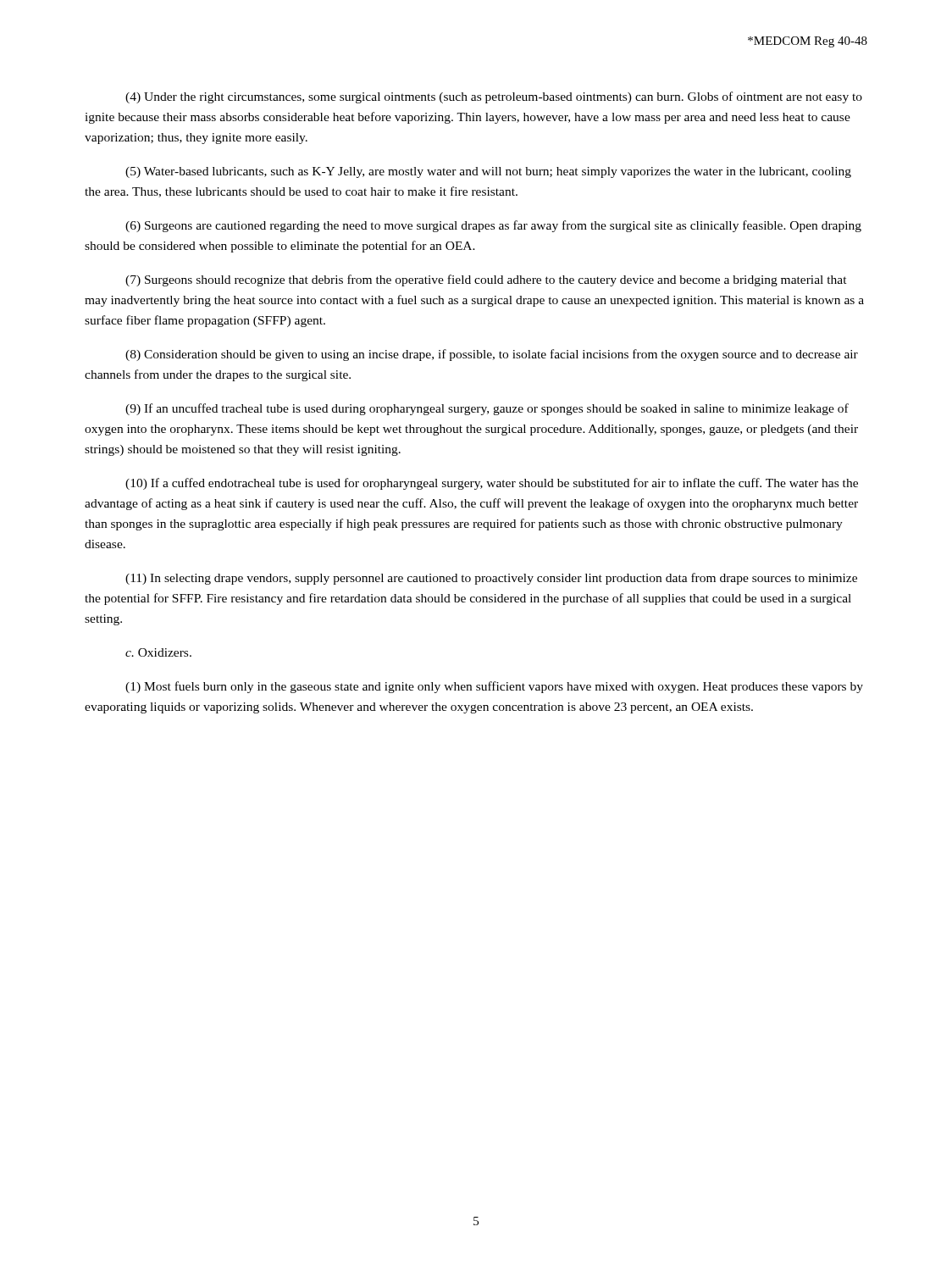Find the text block containing "(5) Water-based lubricants, such as K-Y Jelly, are"

pyautogui.click(x=476, y=181)
